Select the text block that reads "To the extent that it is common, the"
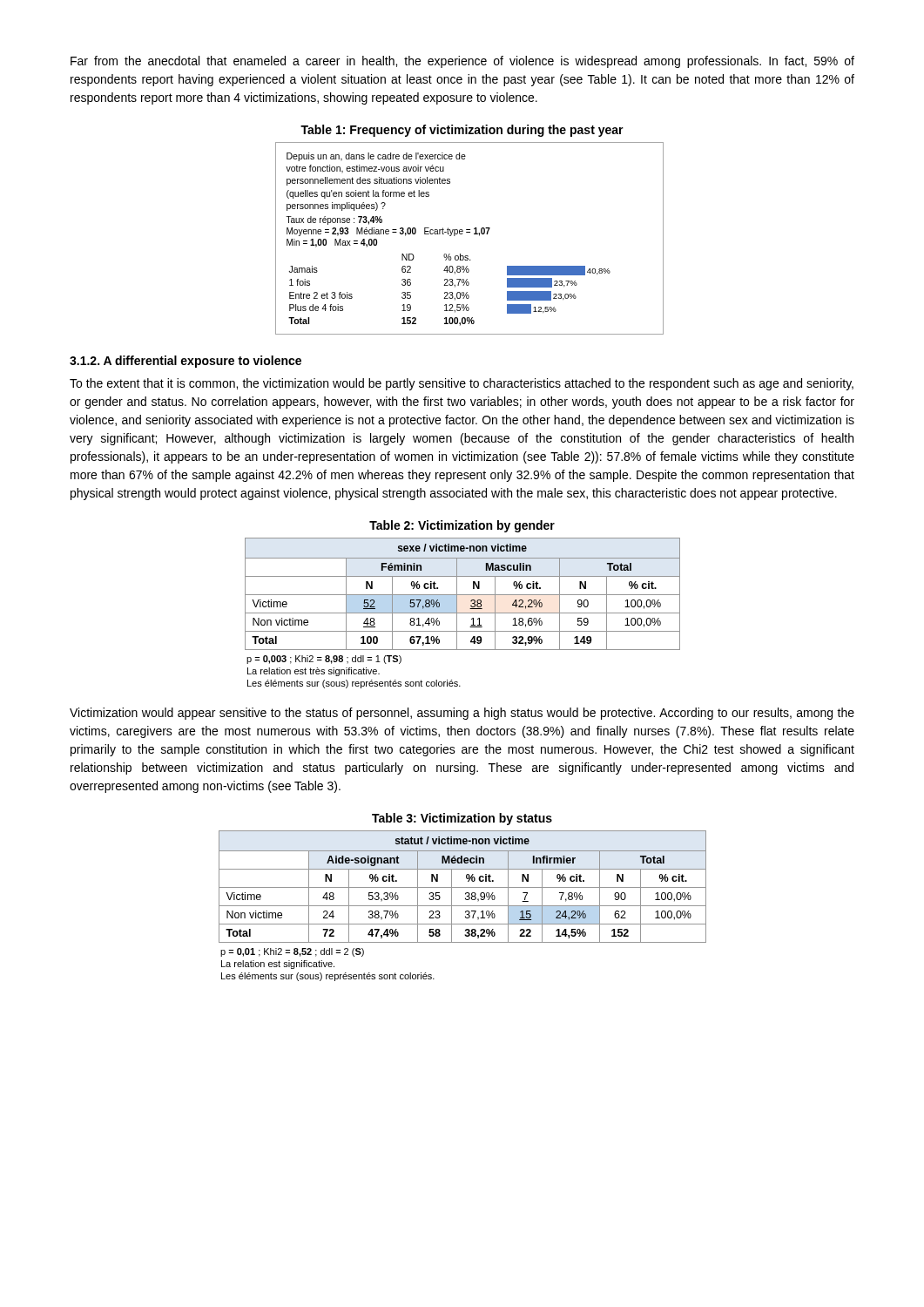This screenshot has width=924, height=1307. point(462,438)
